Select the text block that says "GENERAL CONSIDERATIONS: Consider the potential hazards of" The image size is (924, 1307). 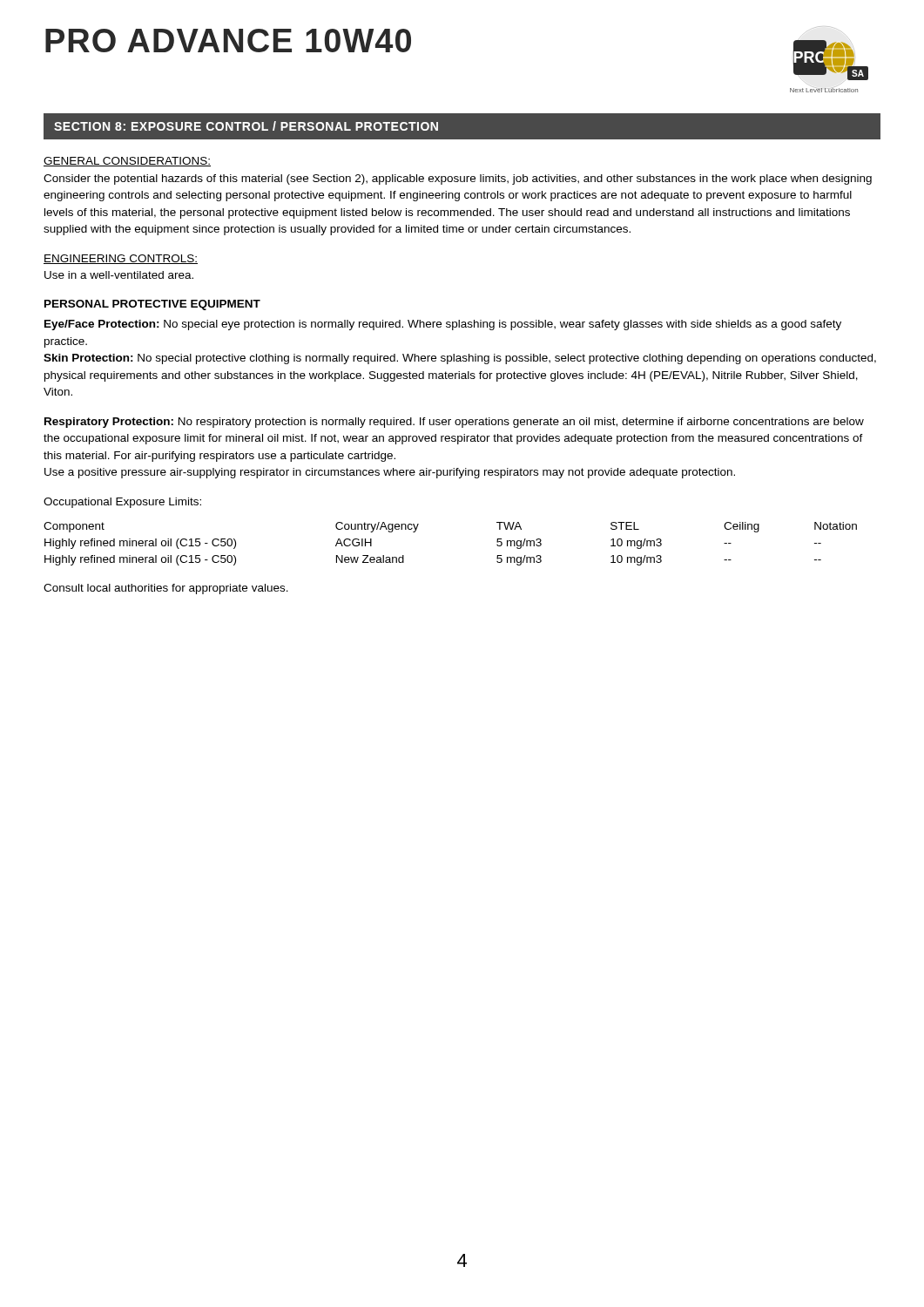point(458,195)
